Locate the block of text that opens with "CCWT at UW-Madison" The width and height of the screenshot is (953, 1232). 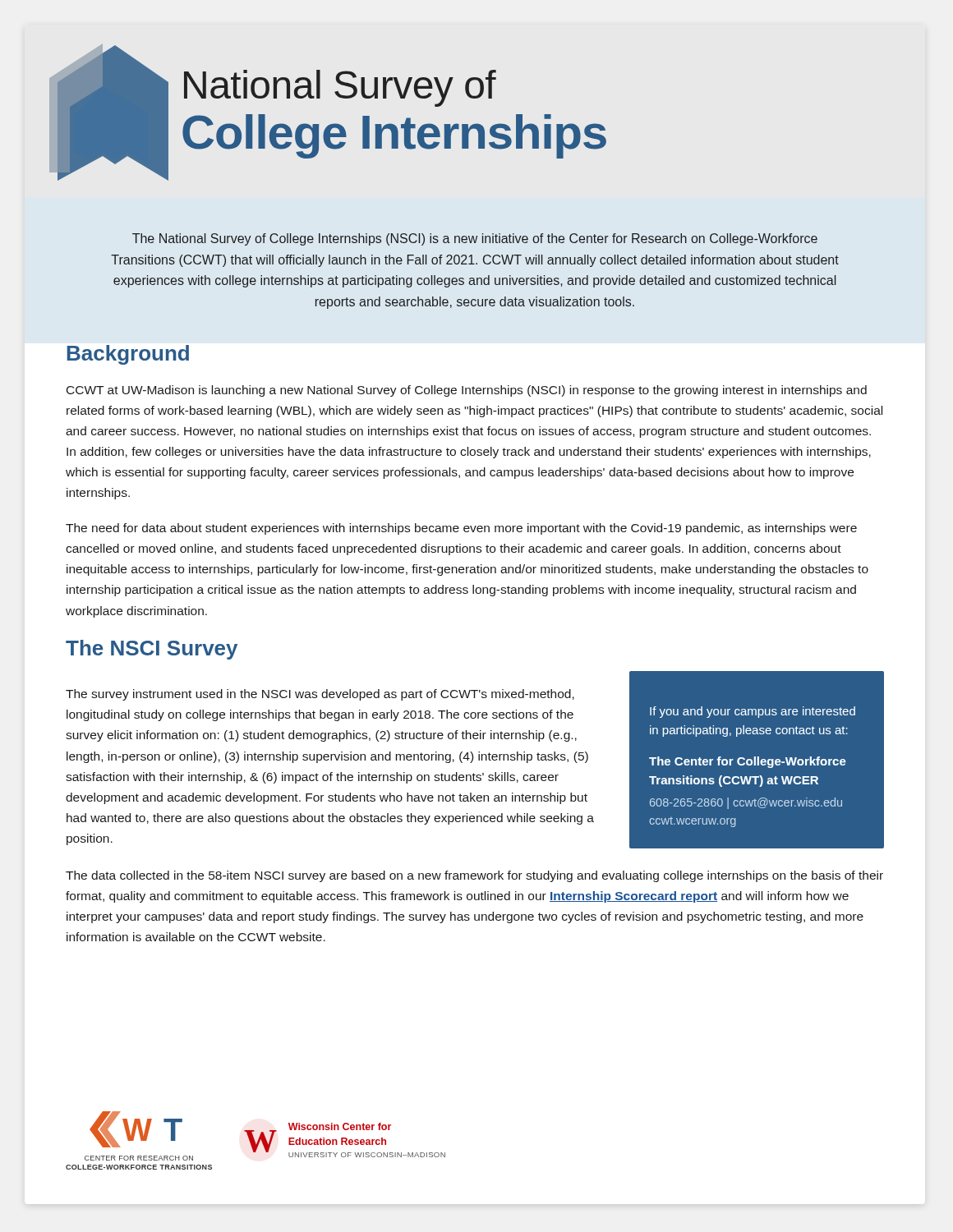point(475,441)
